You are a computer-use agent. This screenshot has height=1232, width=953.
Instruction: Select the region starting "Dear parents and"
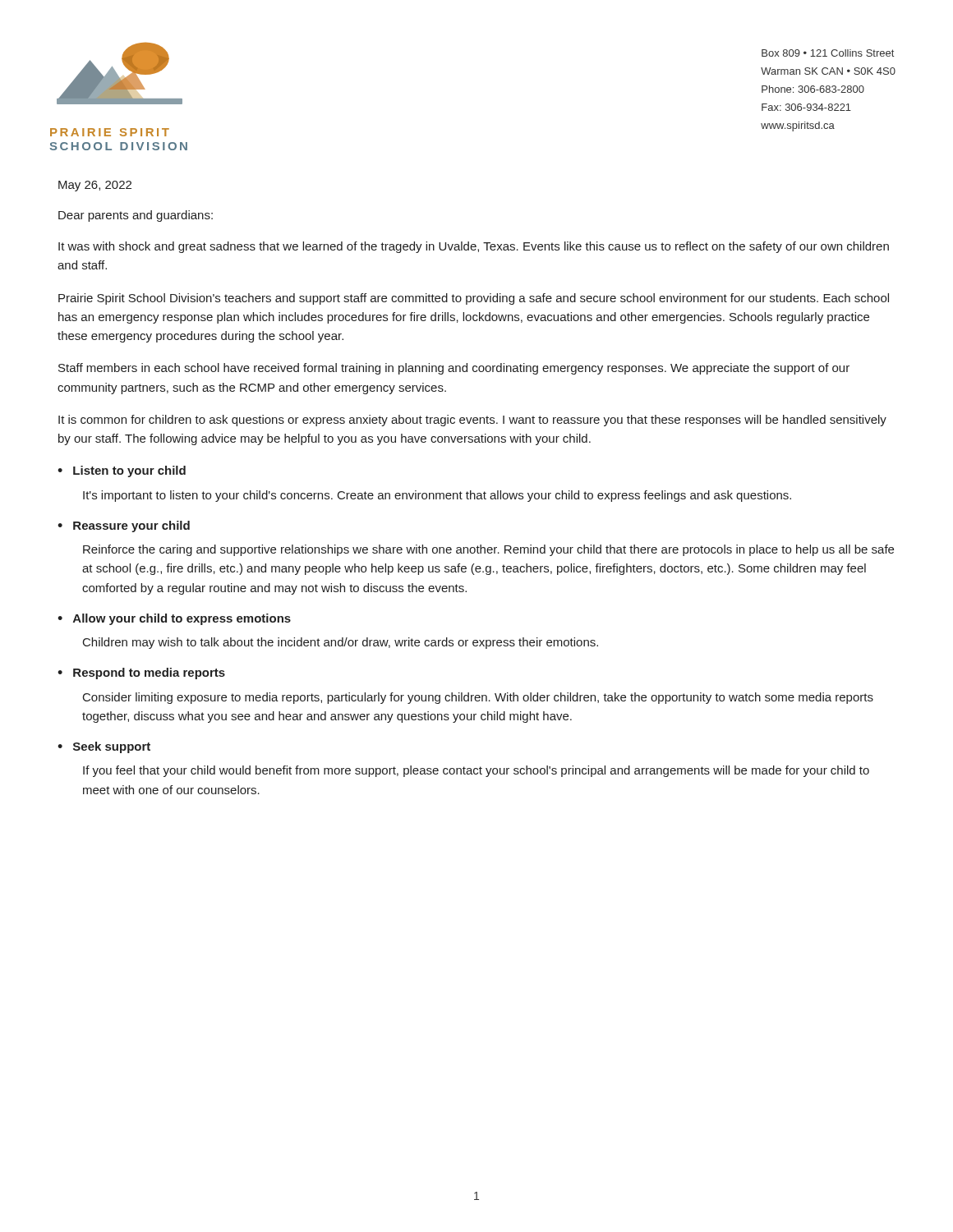(136, 215)
